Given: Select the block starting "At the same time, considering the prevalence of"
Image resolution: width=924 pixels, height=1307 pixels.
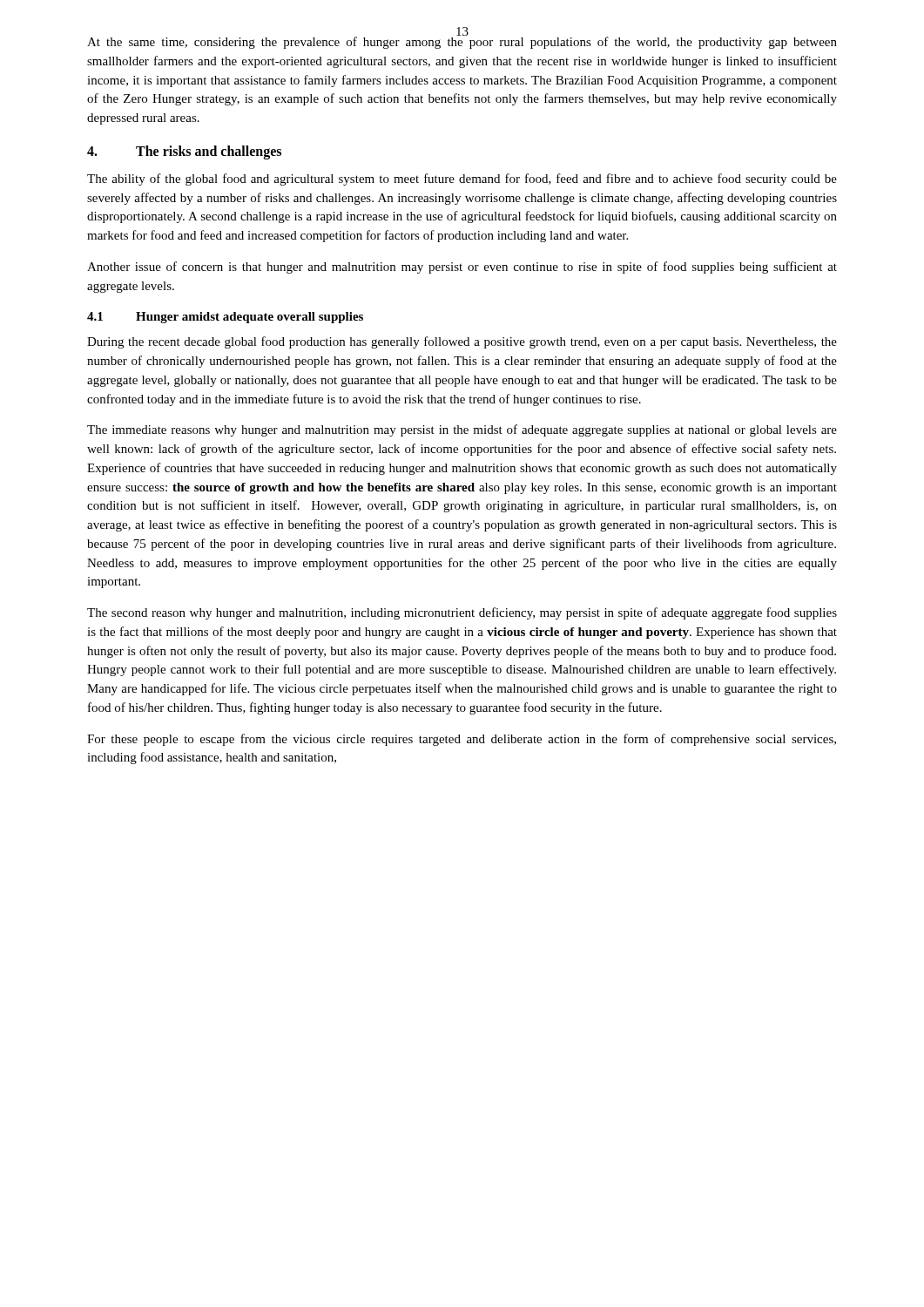Looking at the screenshot, I should tap(462, 80).
